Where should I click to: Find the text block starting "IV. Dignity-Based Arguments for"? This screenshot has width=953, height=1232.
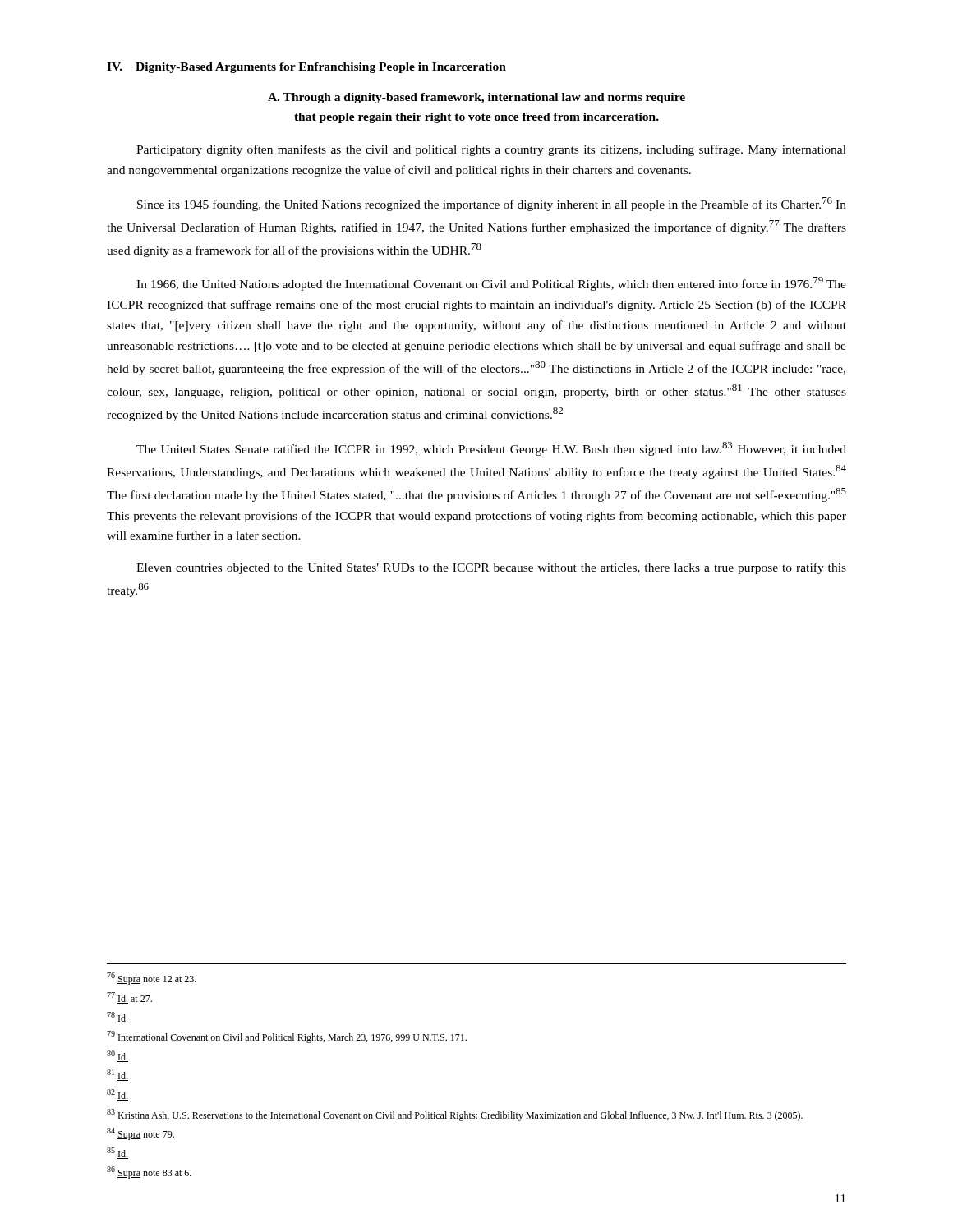coord(306,67)
